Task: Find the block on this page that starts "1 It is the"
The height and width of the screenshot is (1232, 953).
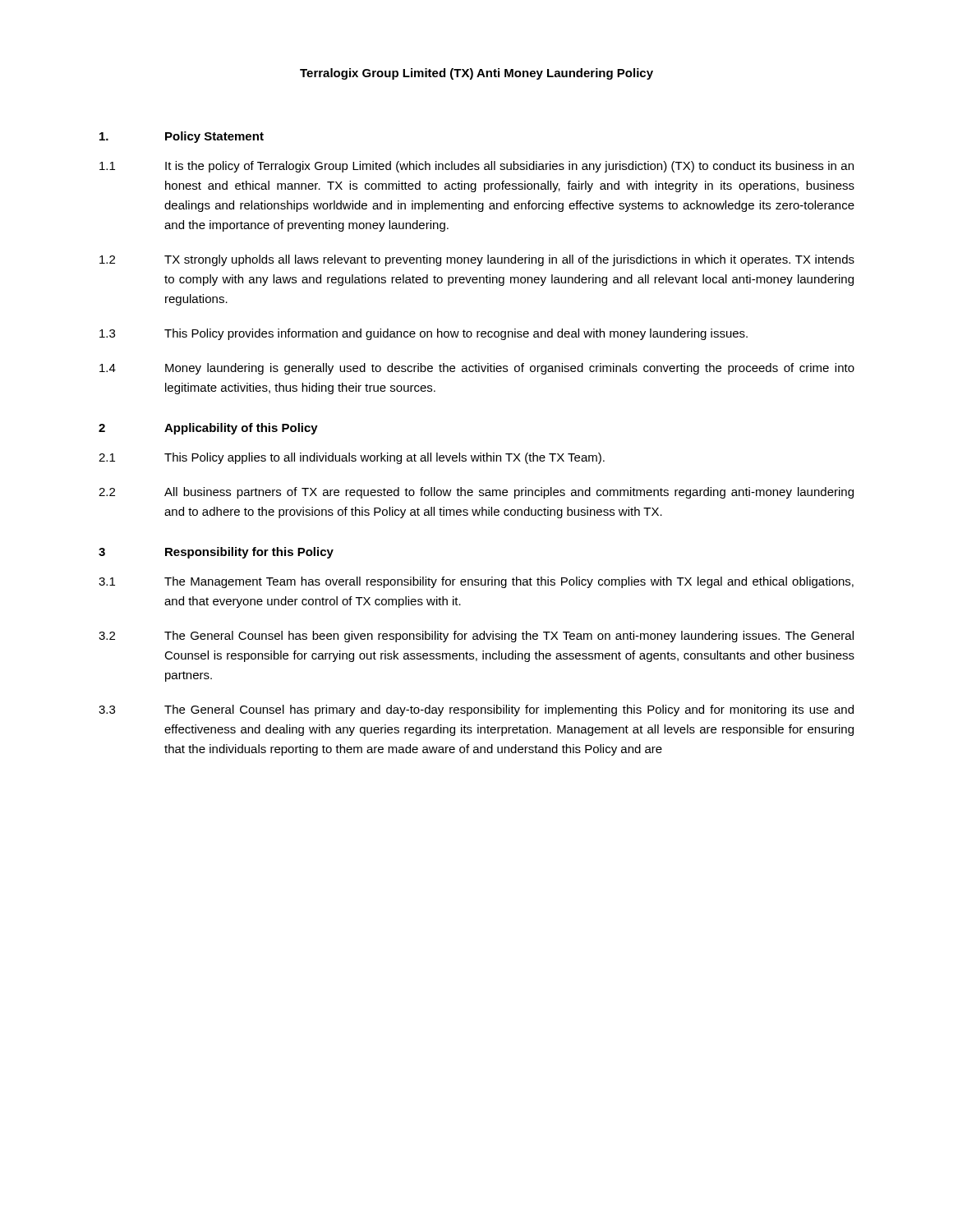Action: pyautogui.click(x=476, y=196)
